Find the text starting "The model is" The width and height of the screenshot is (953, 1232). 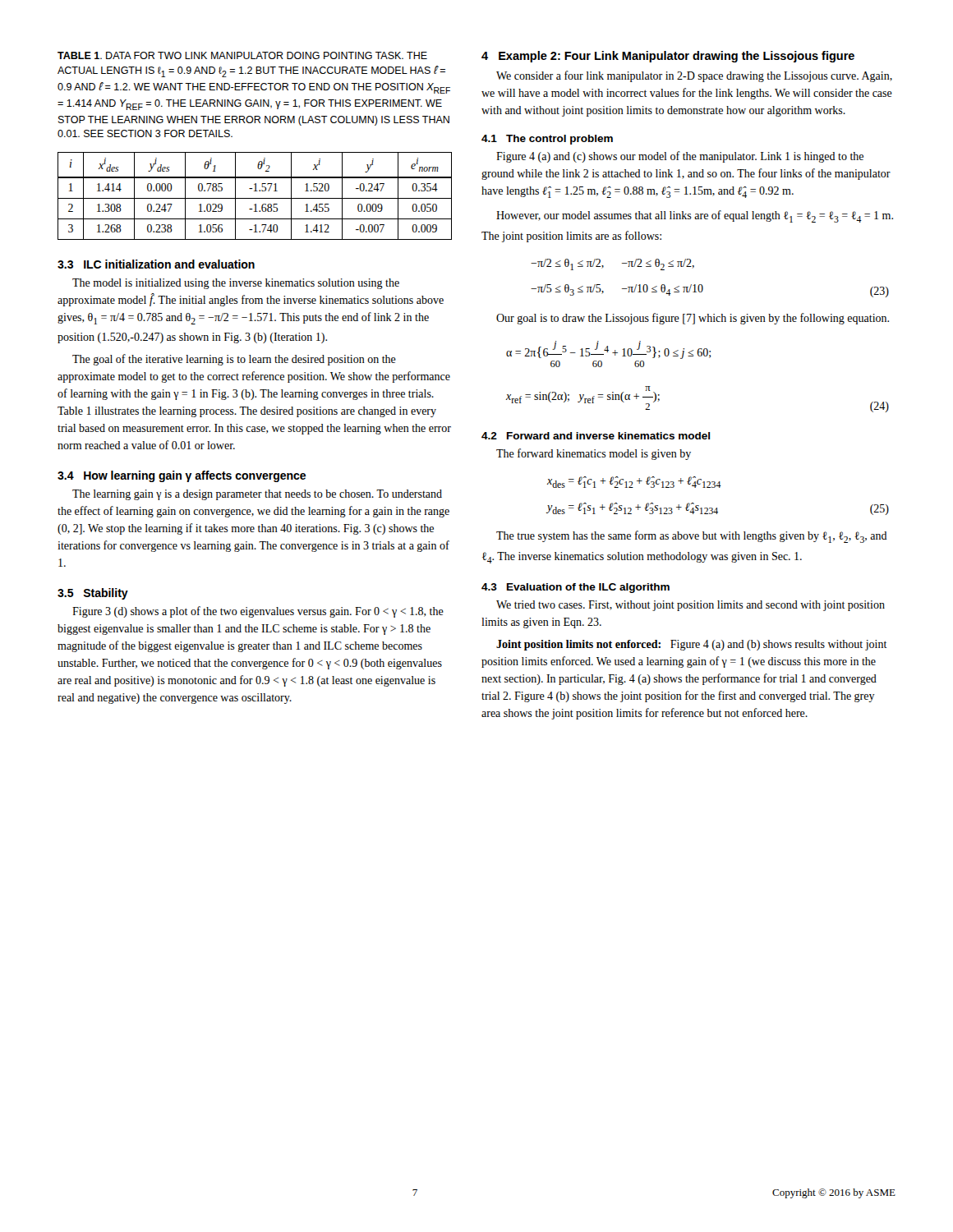coord(251,310)
